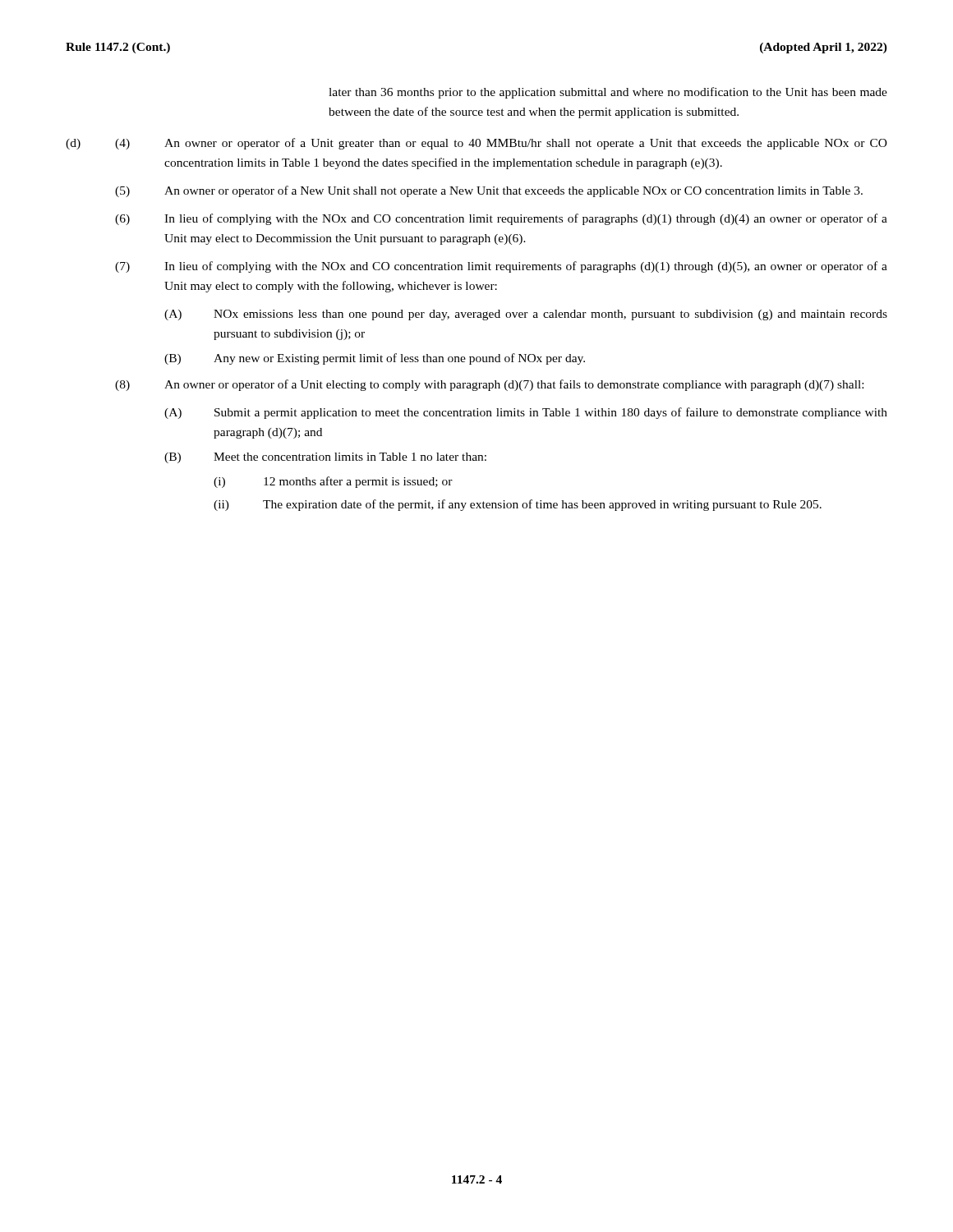Image resolution: width=953 pixels, height=1232 pixels.
Task: Where is the passage that starts "(A) Submit a permit application"?
Action: (x=526, y=422)
